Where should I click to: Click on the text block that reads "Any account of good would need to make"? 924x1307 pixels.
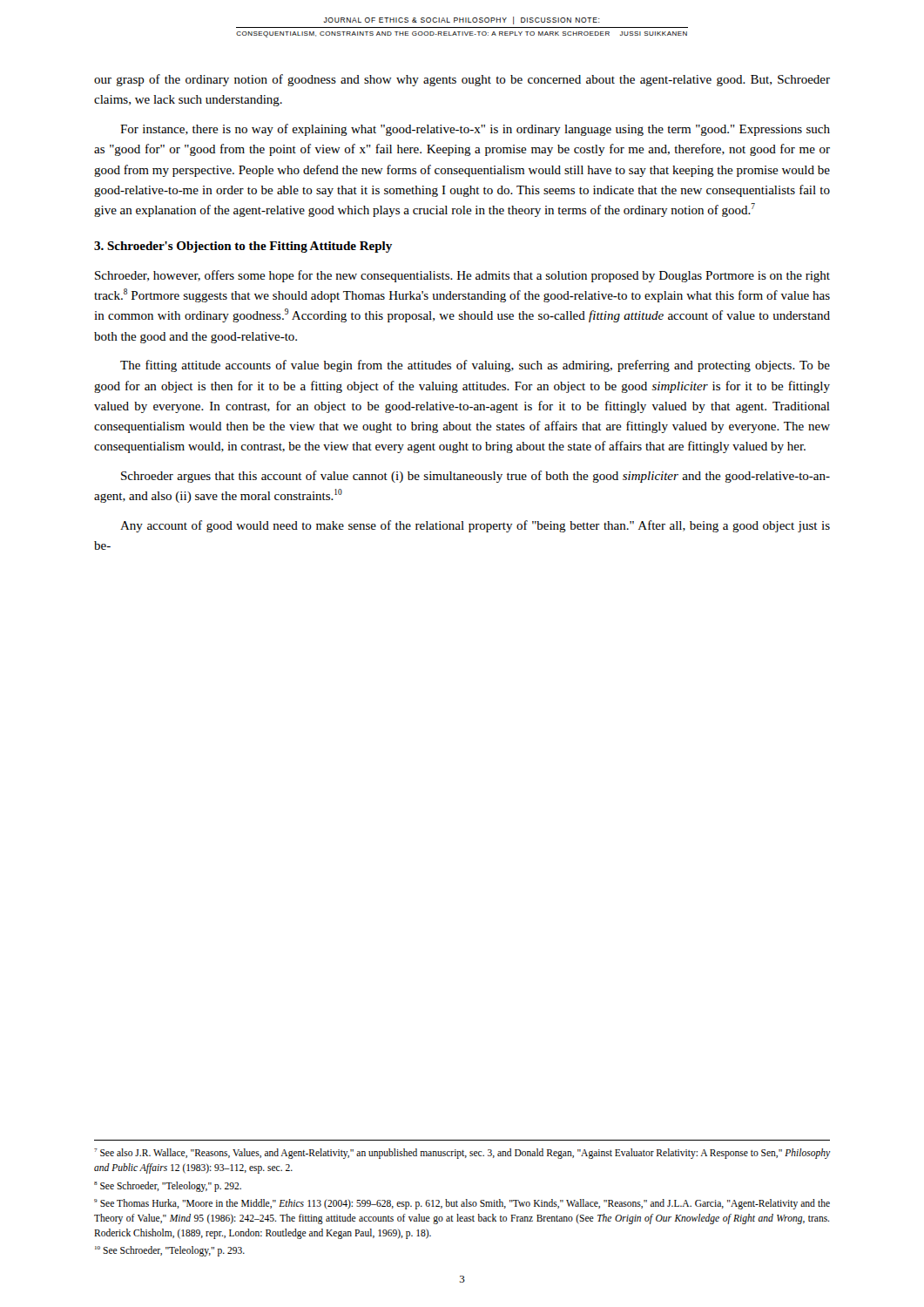462,536
